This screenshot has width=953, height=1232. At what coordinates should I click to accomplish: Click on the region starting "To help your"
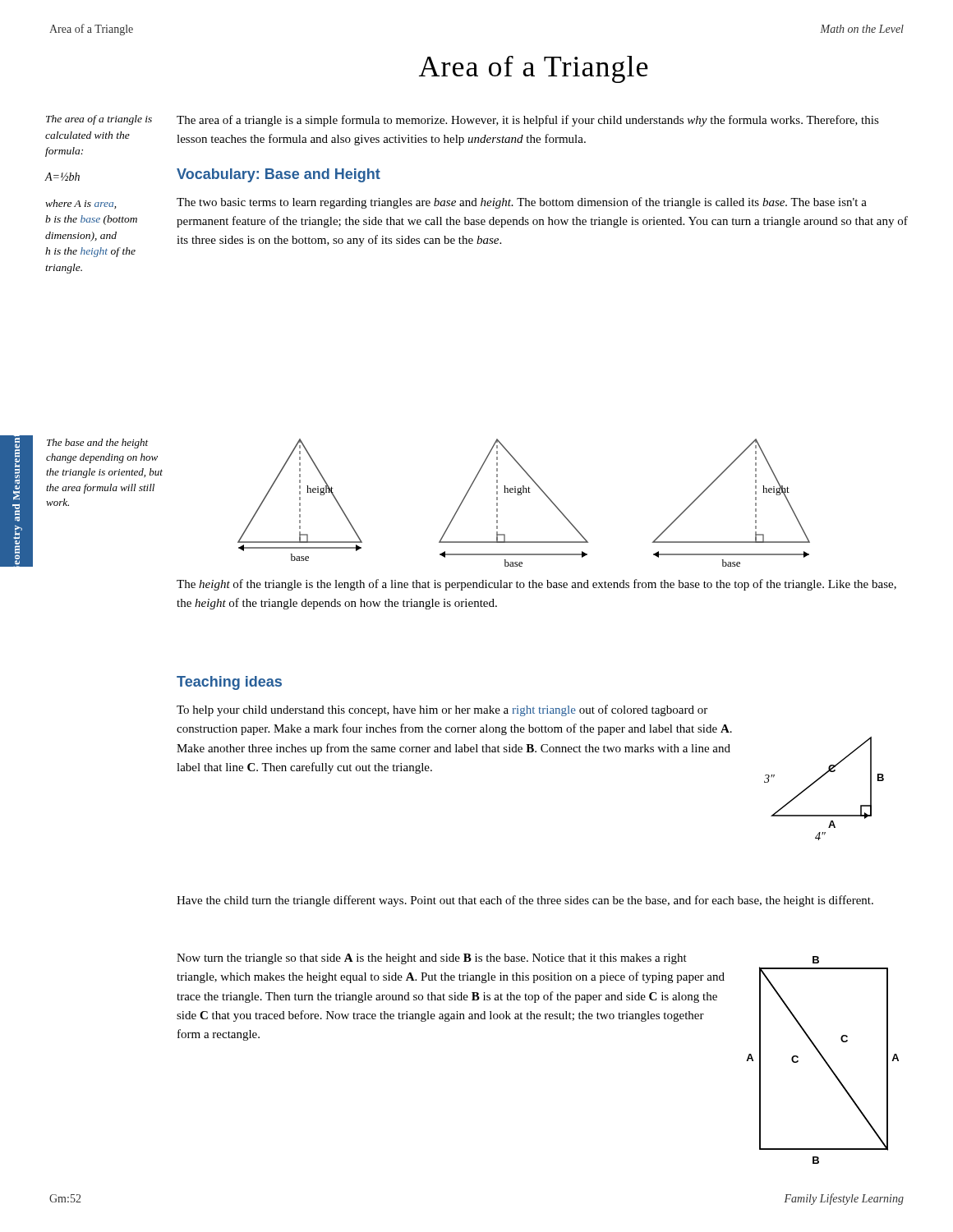click(x=454, y=738)
